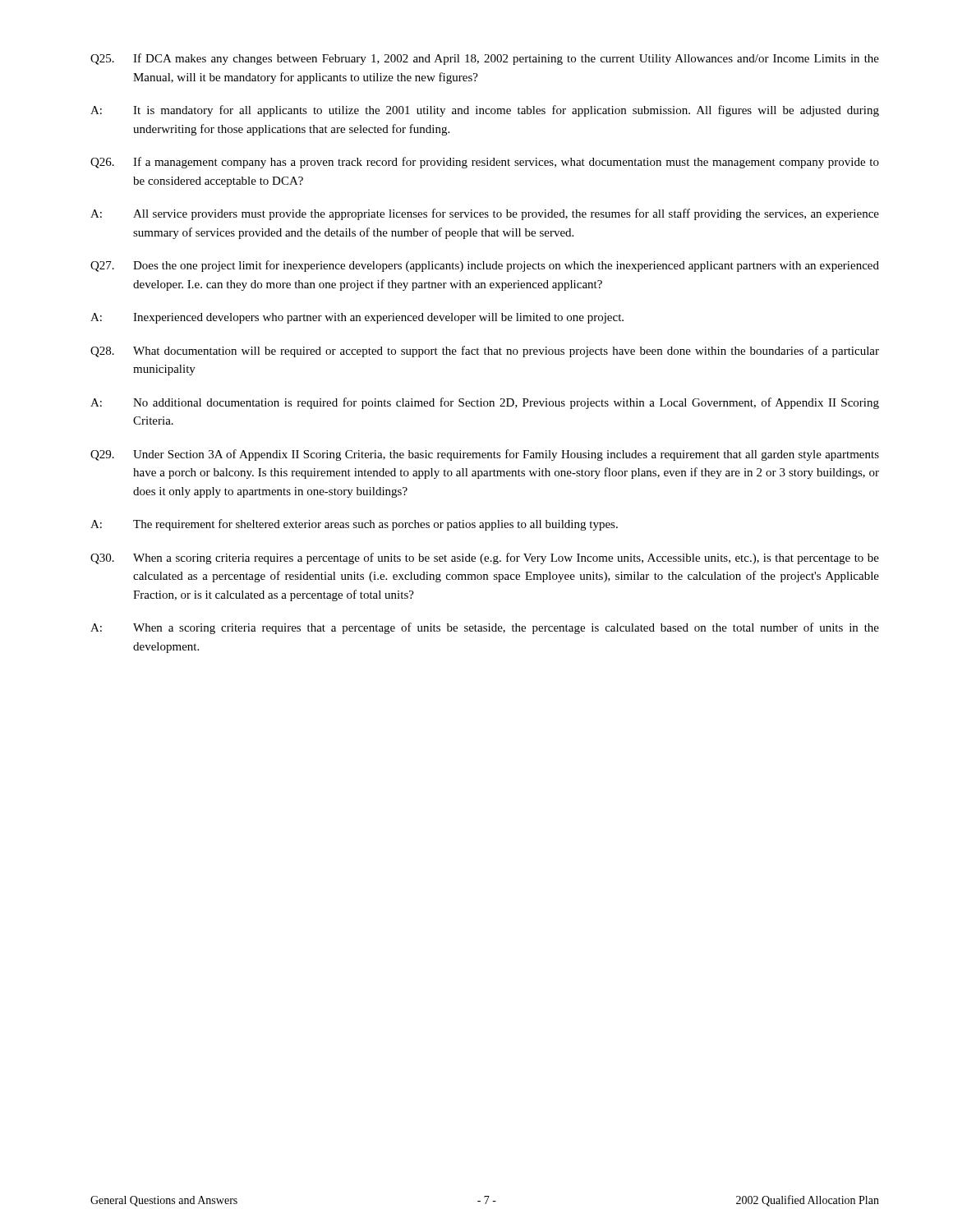
Task: Click on the text block starting "Q25. If DCA makes any changes between February"
Action: pos(485,68)
